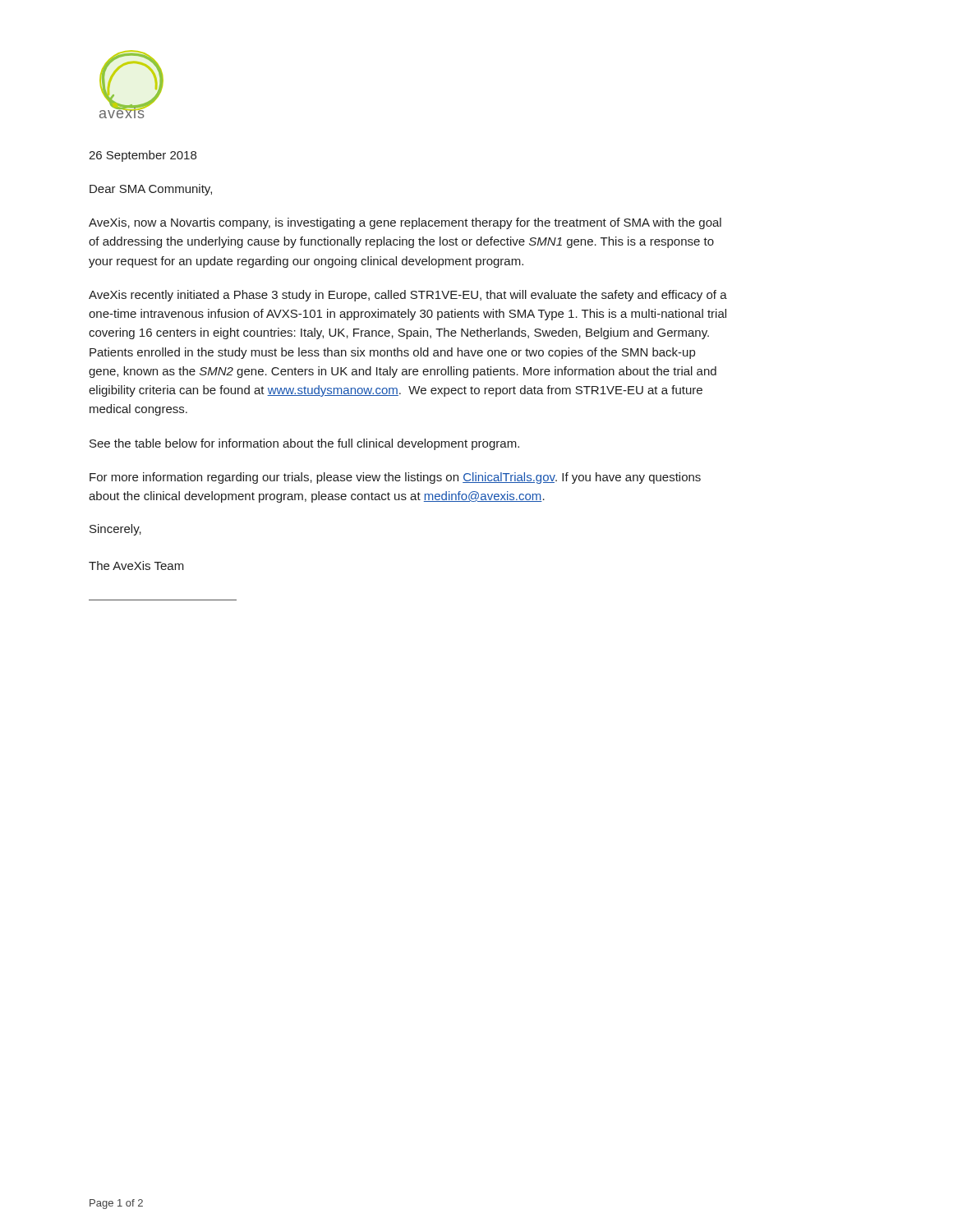Select the text starting "For more information regarding our"
The height and width of the screenshot is (1232, 953).
point(395,486)
